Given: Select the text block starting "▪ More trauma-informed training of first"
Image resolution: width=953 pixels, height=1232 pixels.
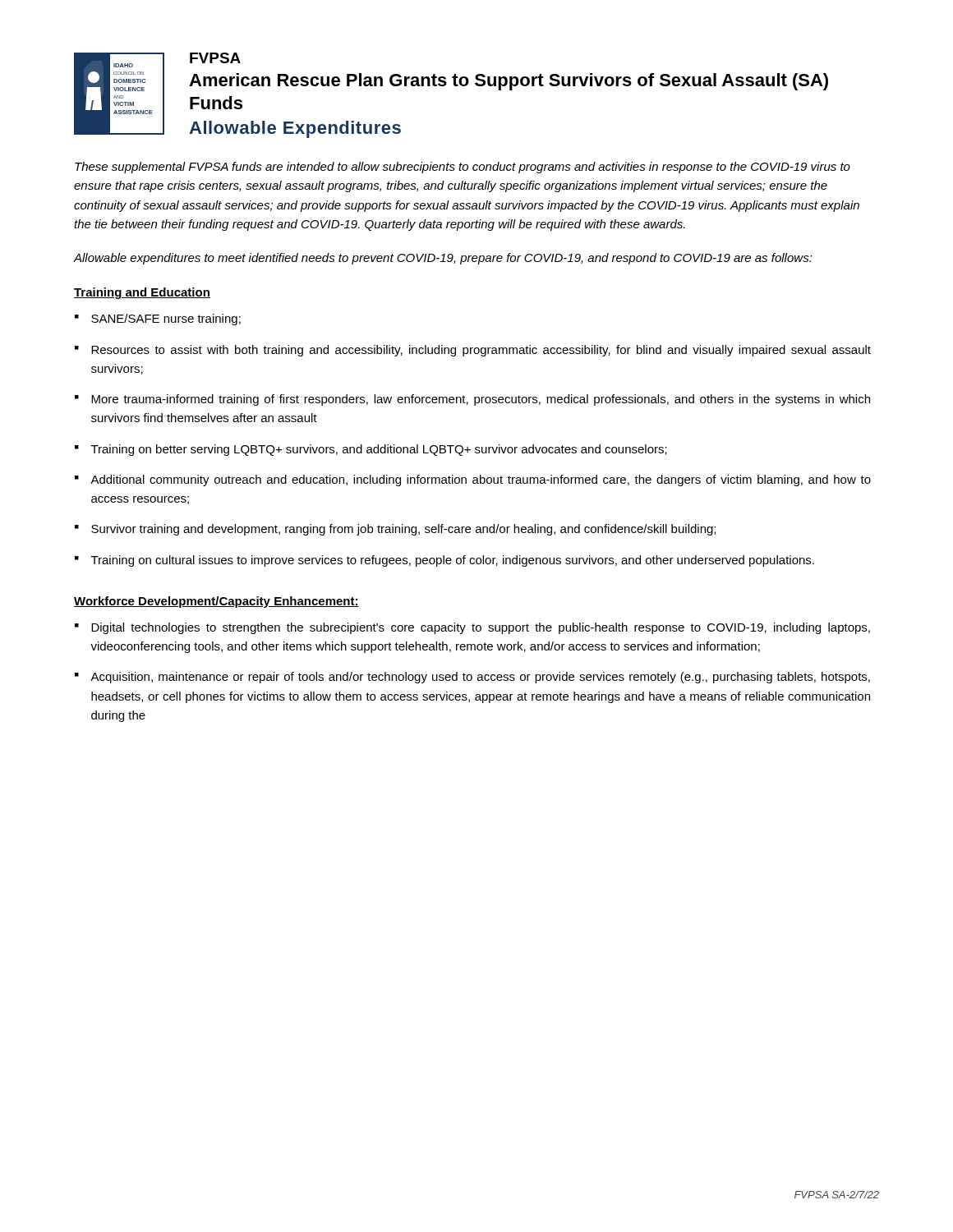Looking at the screenshot, I should pos(472,408).
